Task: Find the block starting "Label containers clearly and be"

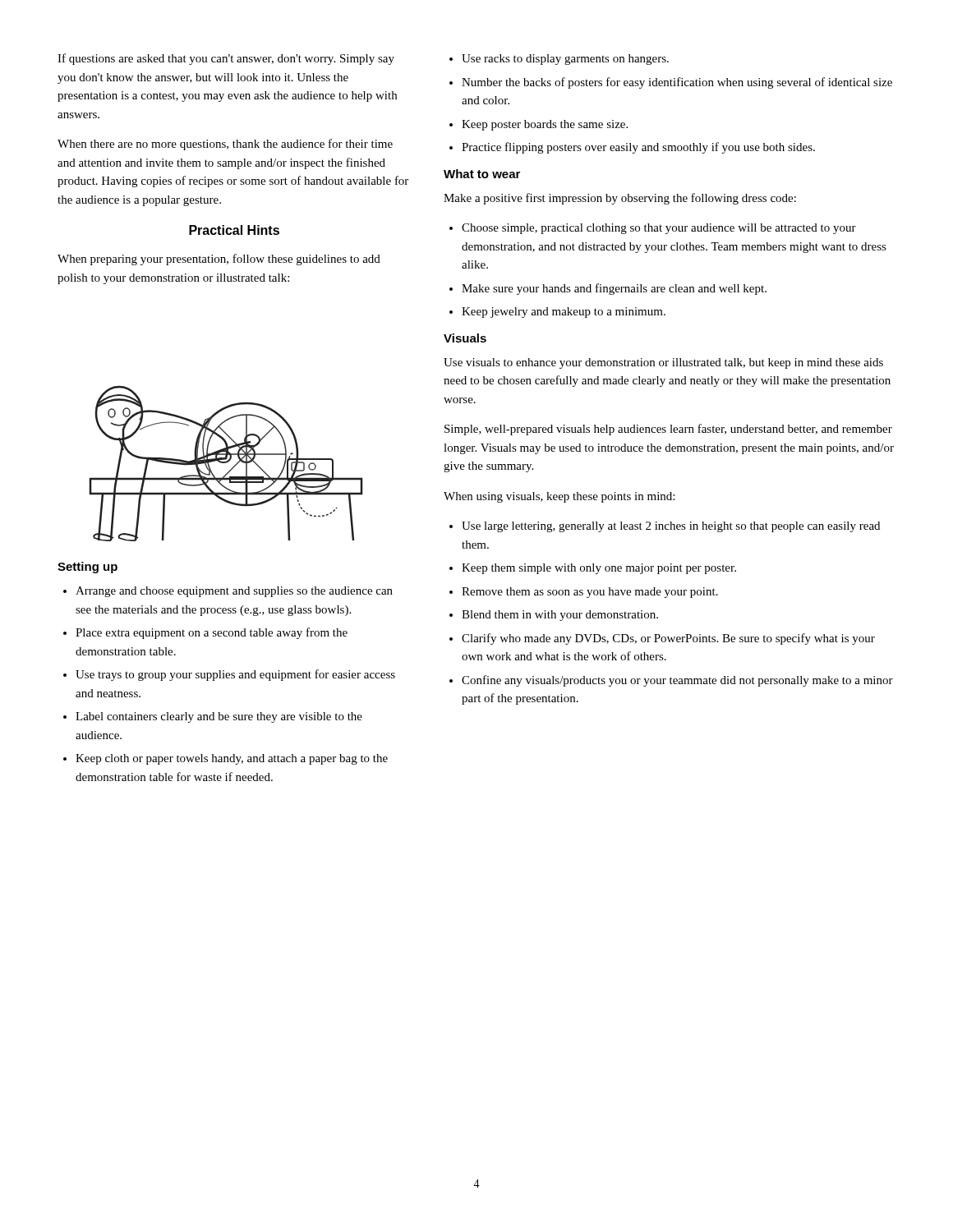Action: pyautogui.click(x=243, y=726)
